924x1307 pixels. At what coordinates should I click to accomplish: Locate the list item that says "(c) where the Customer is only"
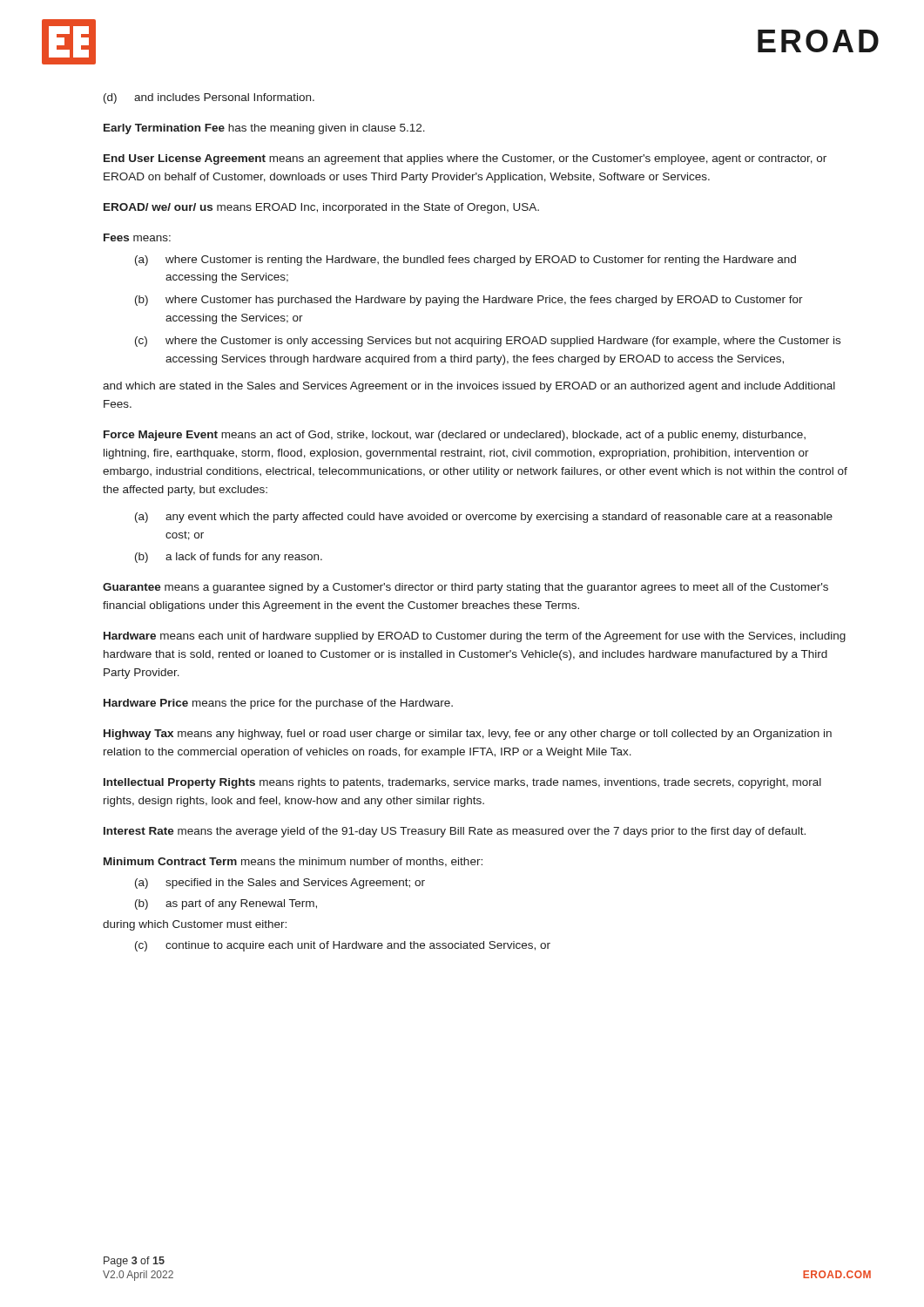pyautogui.click(x=493, y=350)
